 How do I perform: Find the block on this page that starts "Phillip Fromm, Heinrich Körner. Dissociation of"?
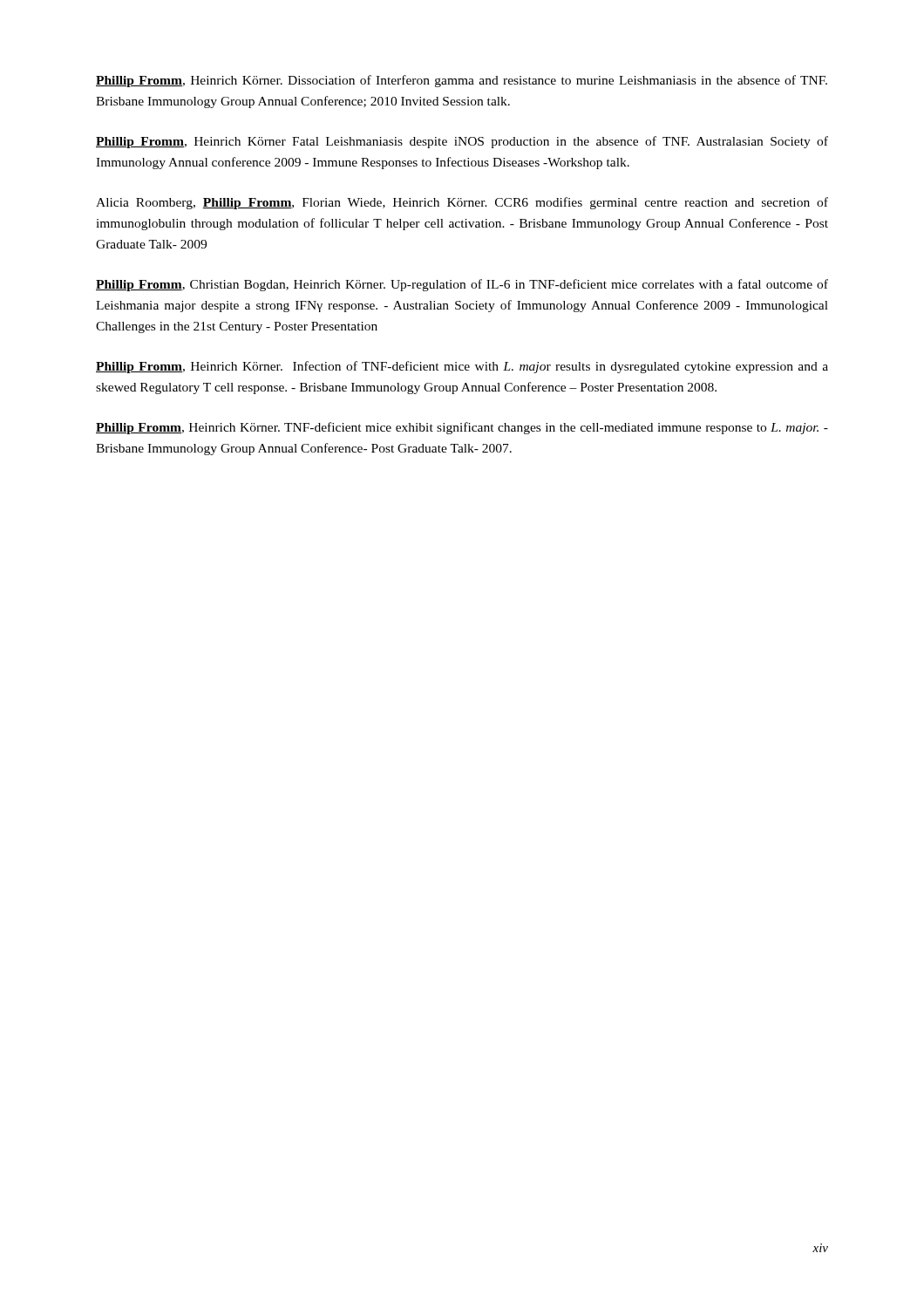pyautogui.click(x=462, y=90)
